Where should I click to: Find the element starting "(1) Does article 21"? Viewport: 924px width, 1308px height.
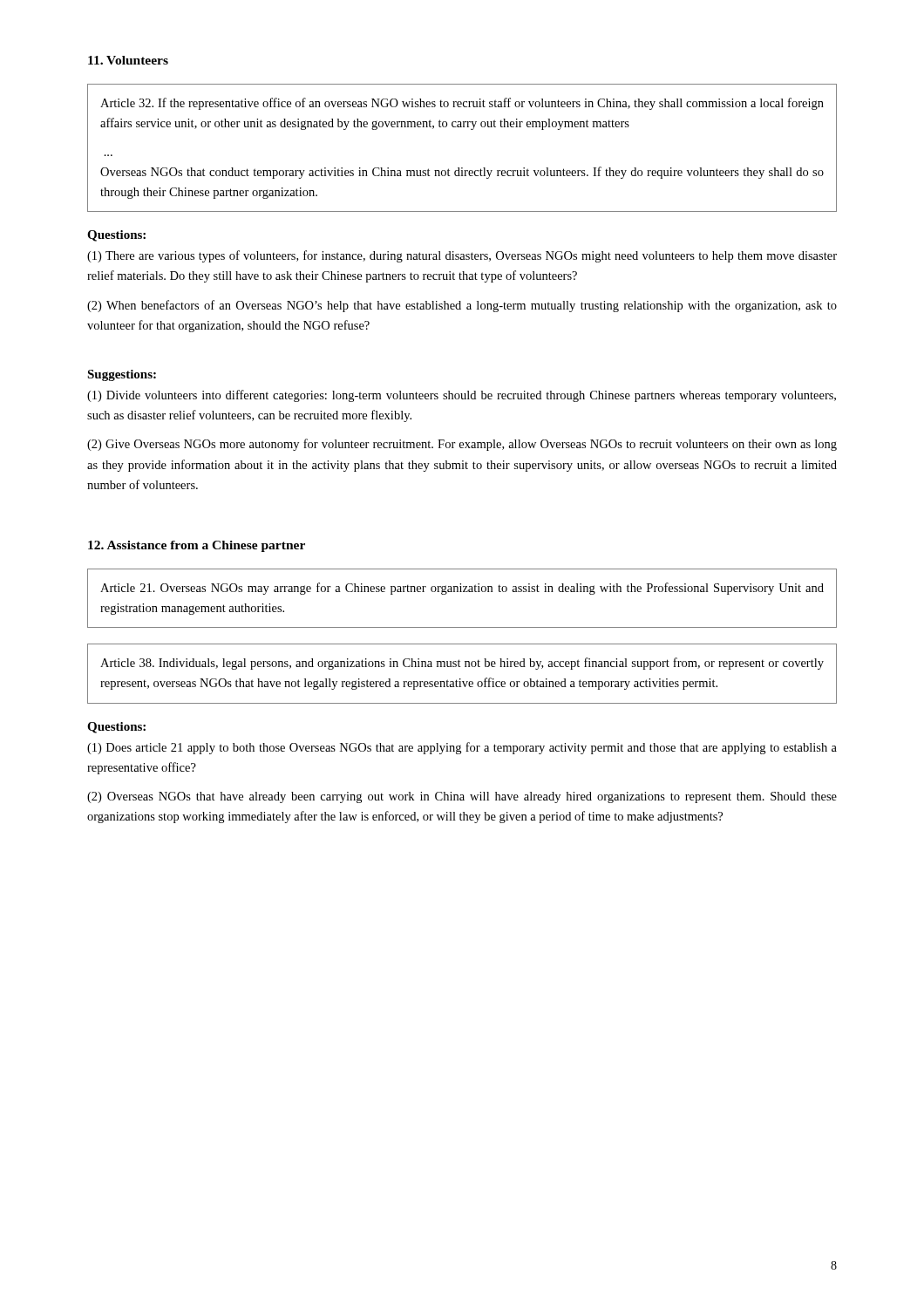(x=462, y=758)
